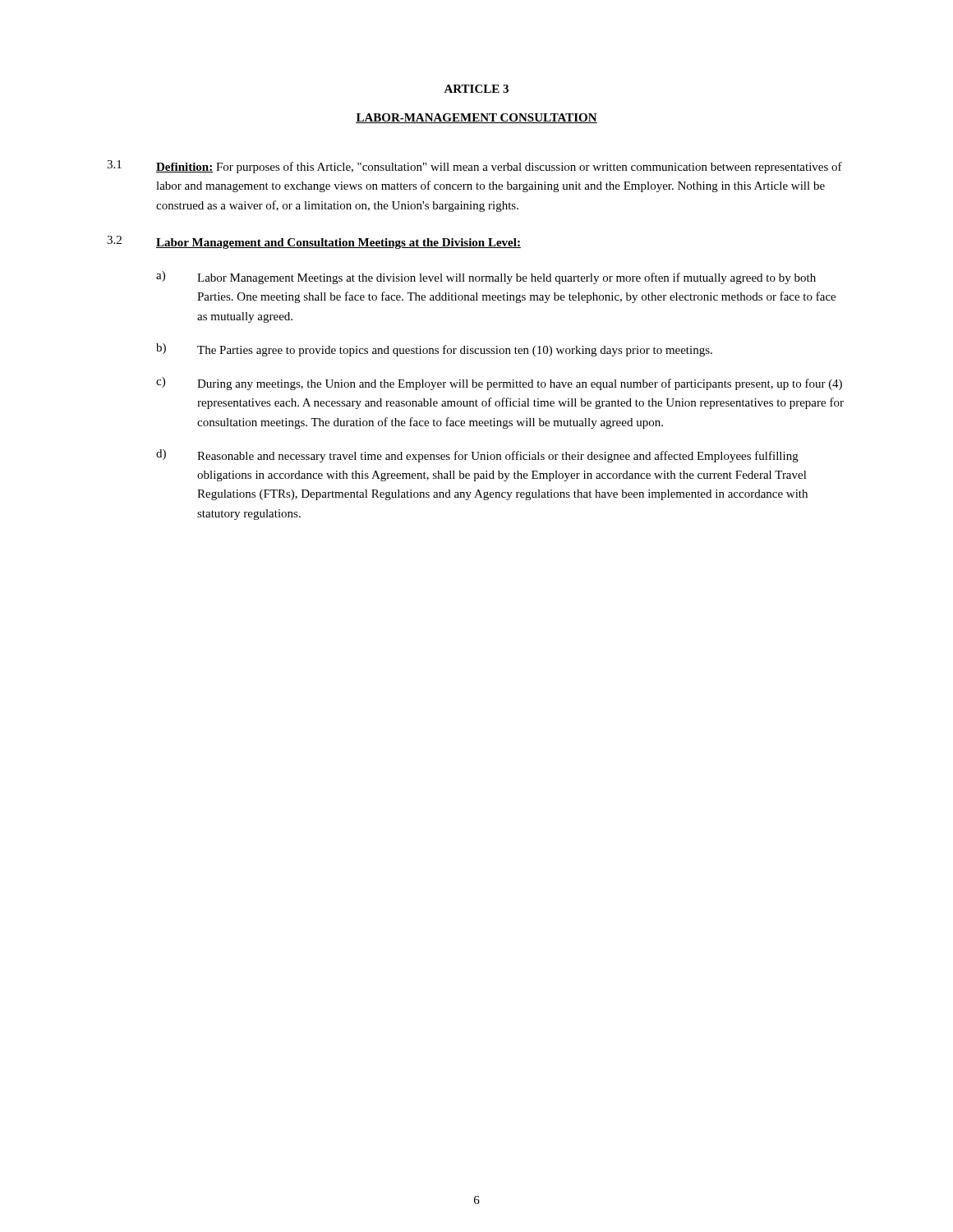Click on the list item that reads "Reasonable and necessary travel time and expenses"

[x=503, y=484]
